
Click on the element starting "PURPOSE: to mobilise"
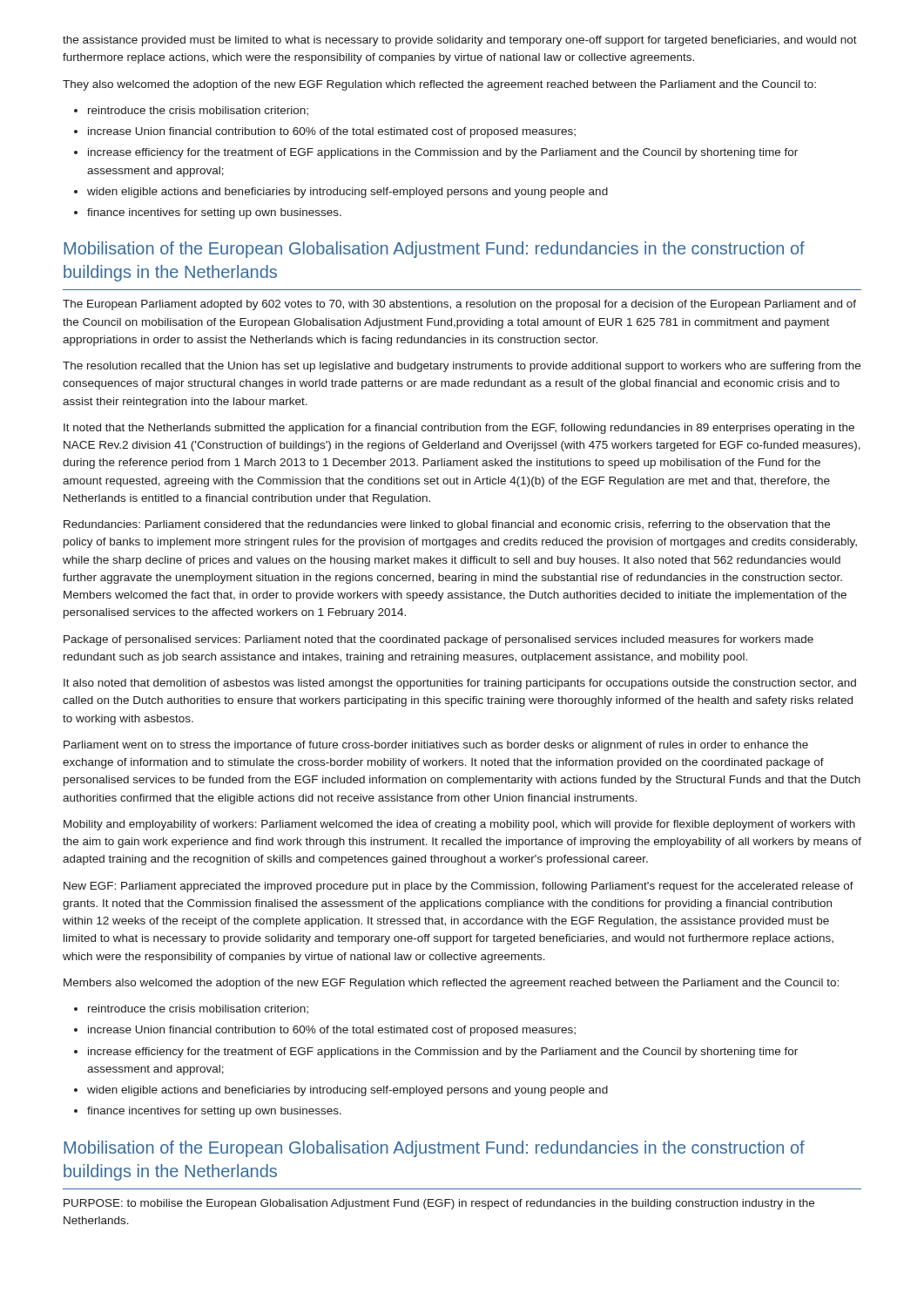coord(462,1212)
